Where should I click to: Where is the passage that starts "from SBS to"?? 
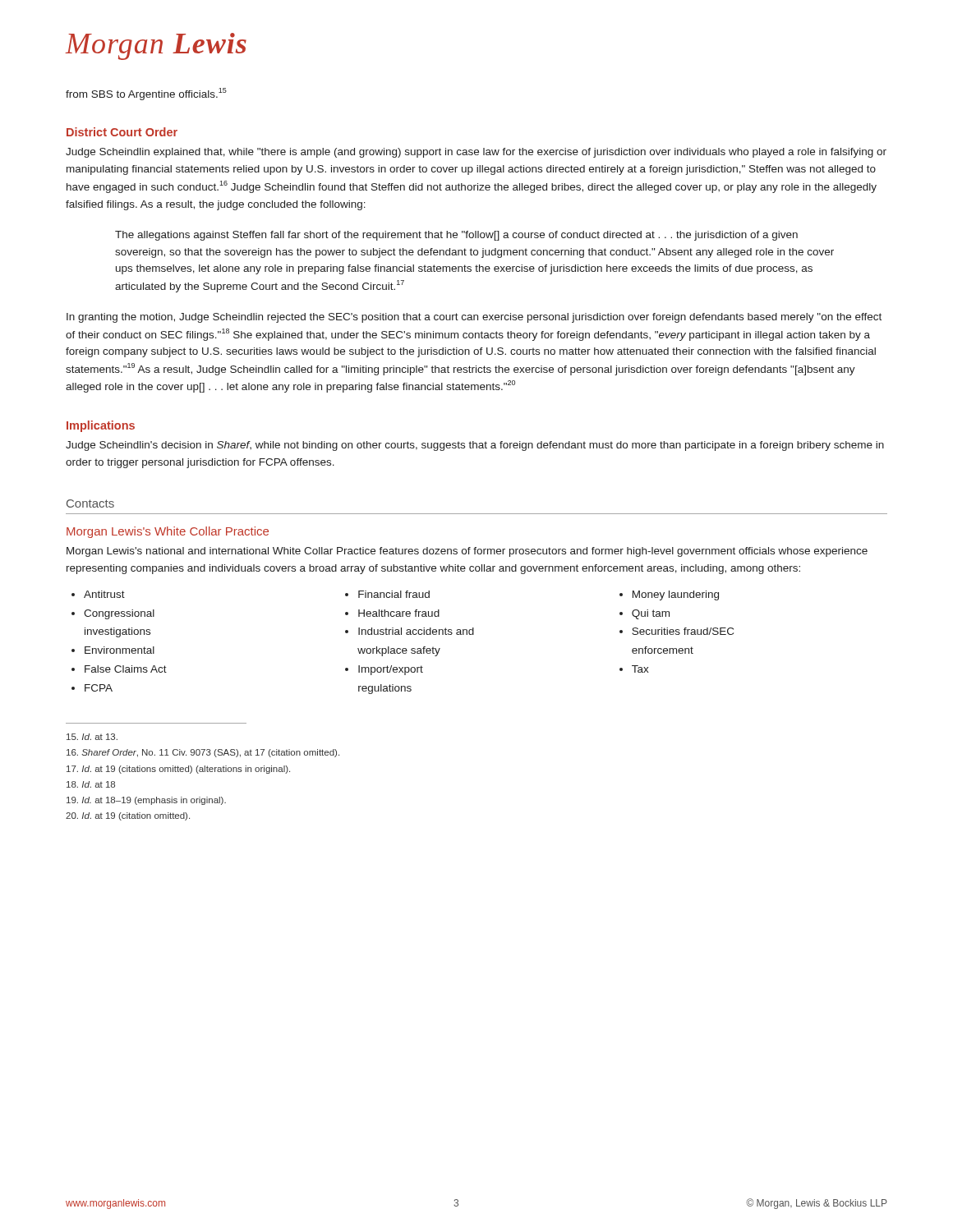point(146,93)
